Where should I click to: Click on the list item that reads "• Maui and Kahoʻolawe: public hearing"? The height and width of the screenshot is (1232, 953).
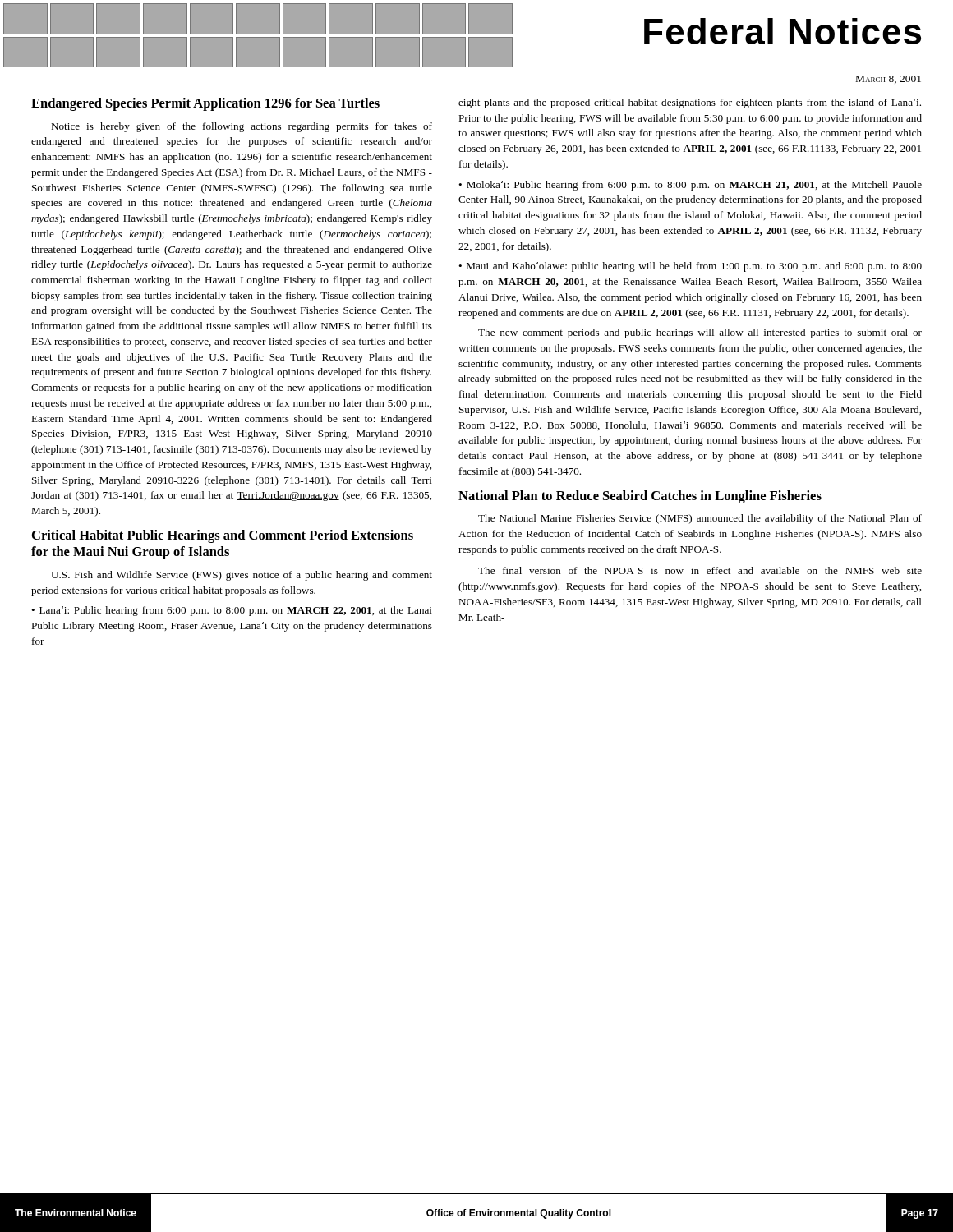[690, 290]
